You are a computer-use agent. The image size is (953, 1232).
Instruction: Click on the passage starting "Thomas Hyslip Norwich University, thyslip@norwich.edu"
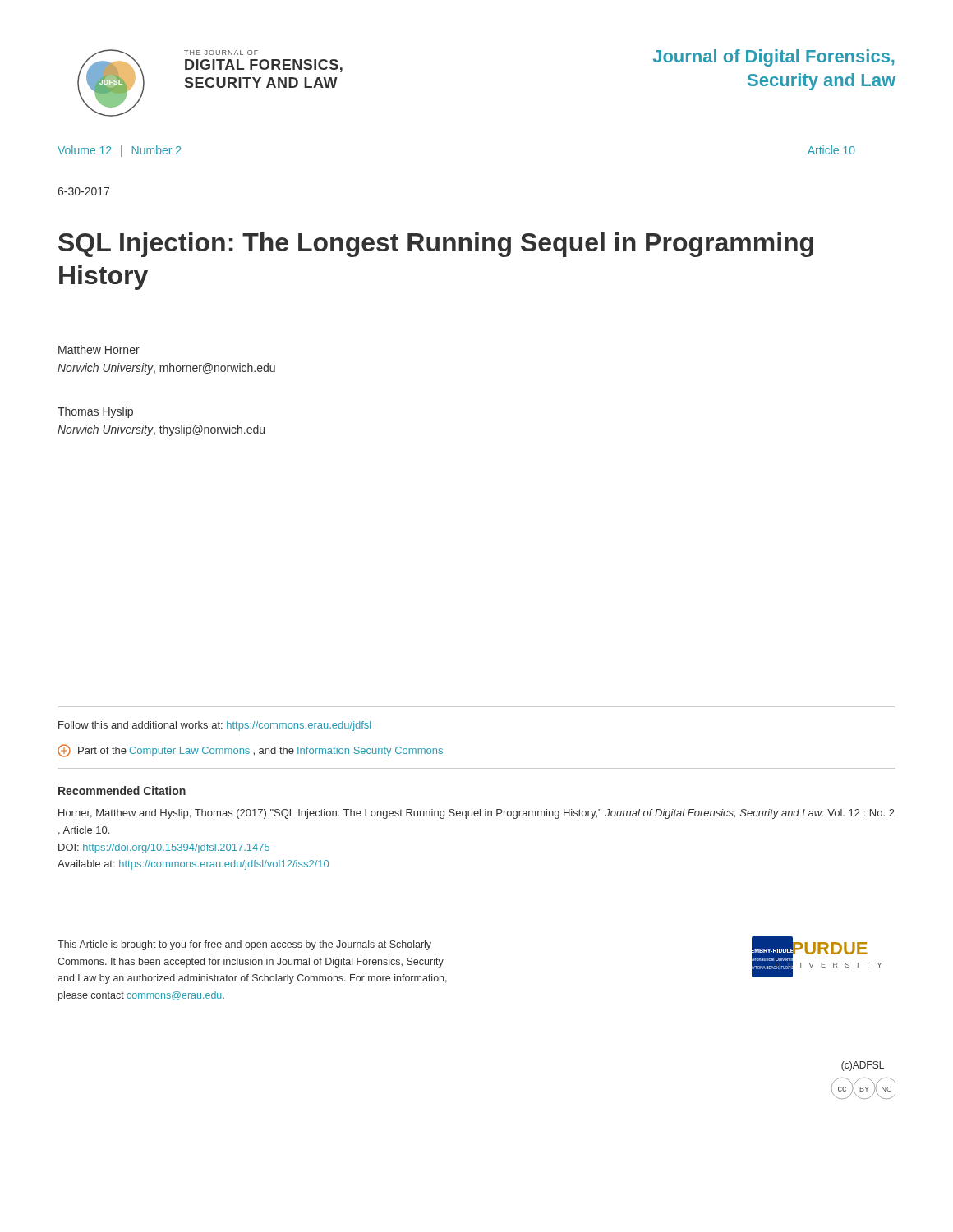pyautogui.click(x=161, y=421)
